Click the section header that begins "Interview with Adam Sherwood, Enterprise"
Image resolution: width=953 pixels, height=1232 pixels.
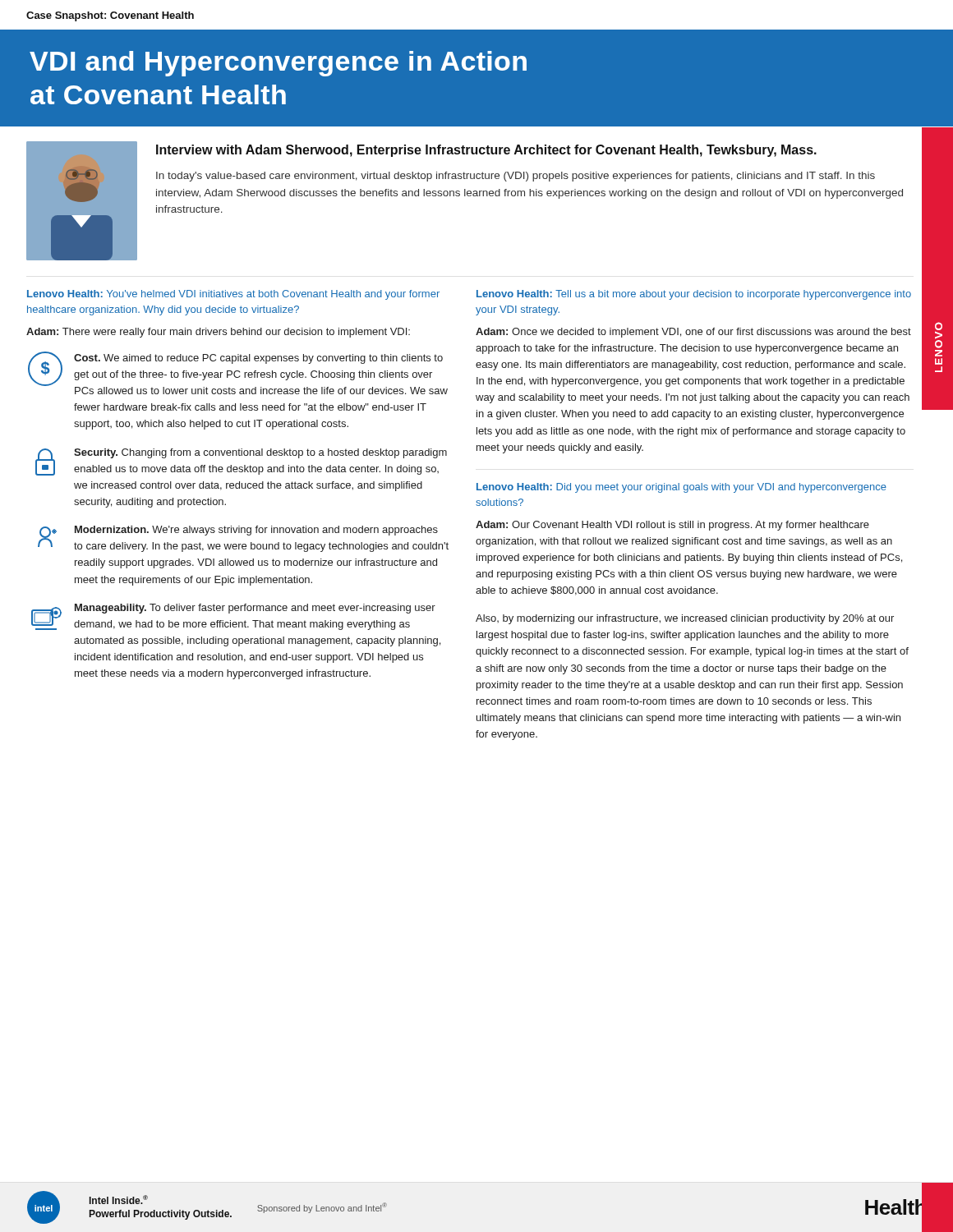(486, 150)
